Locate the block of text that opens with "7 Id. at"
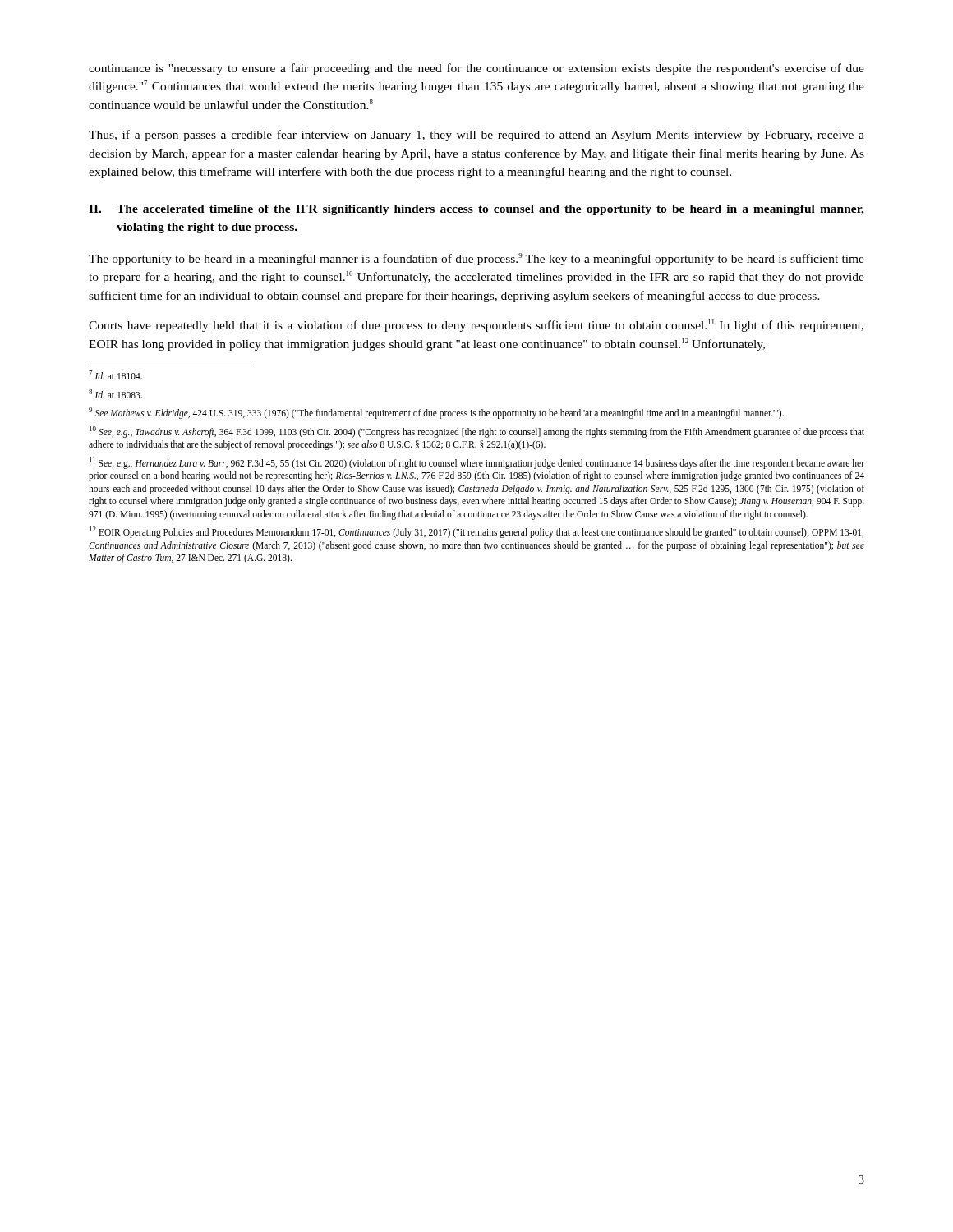This screenshot has height=1232, width=953. tap(116, 376)
